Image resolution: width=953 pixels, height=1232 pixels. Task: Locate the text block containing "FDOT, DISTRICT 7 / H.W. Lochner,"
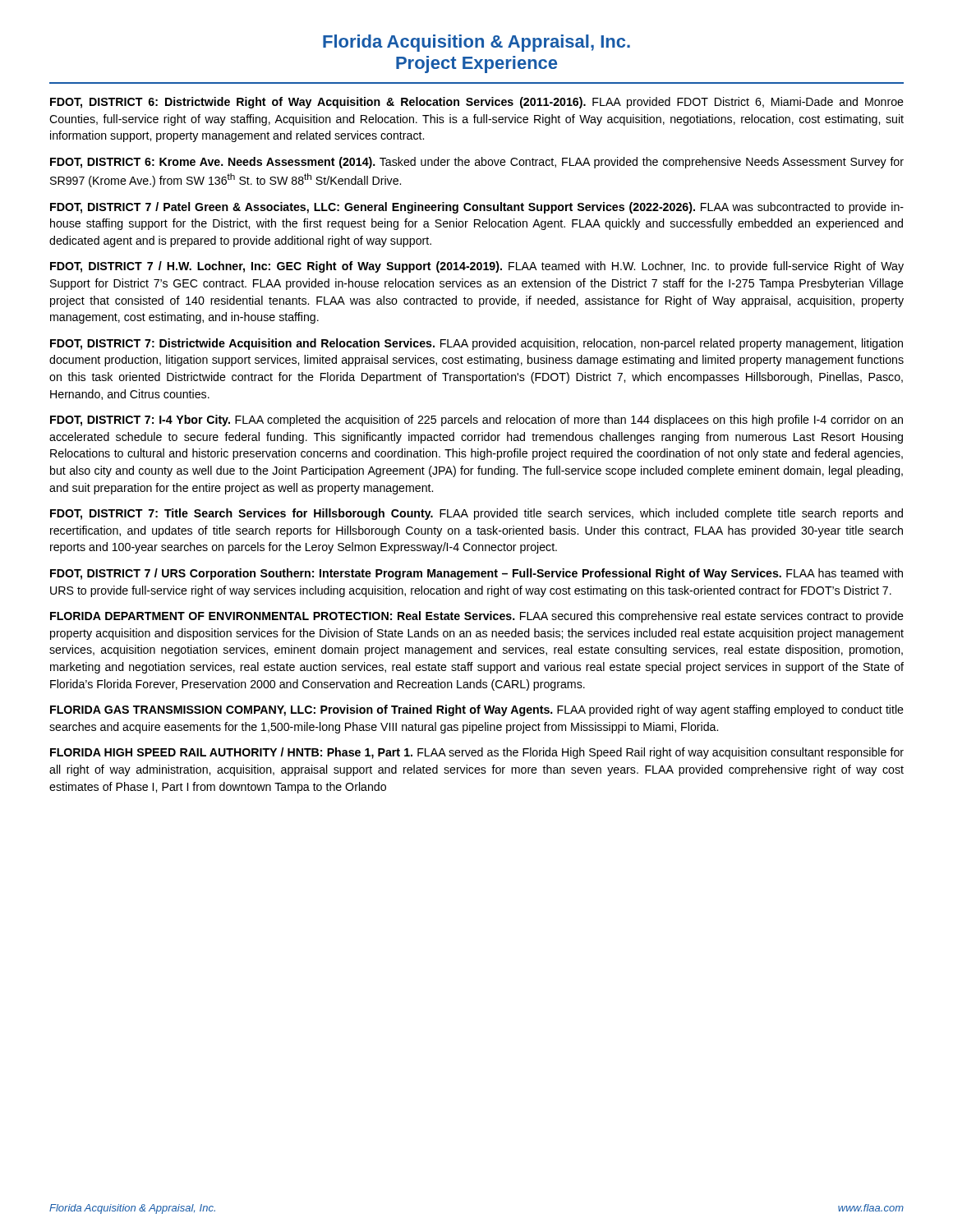(x=476, y=292)
